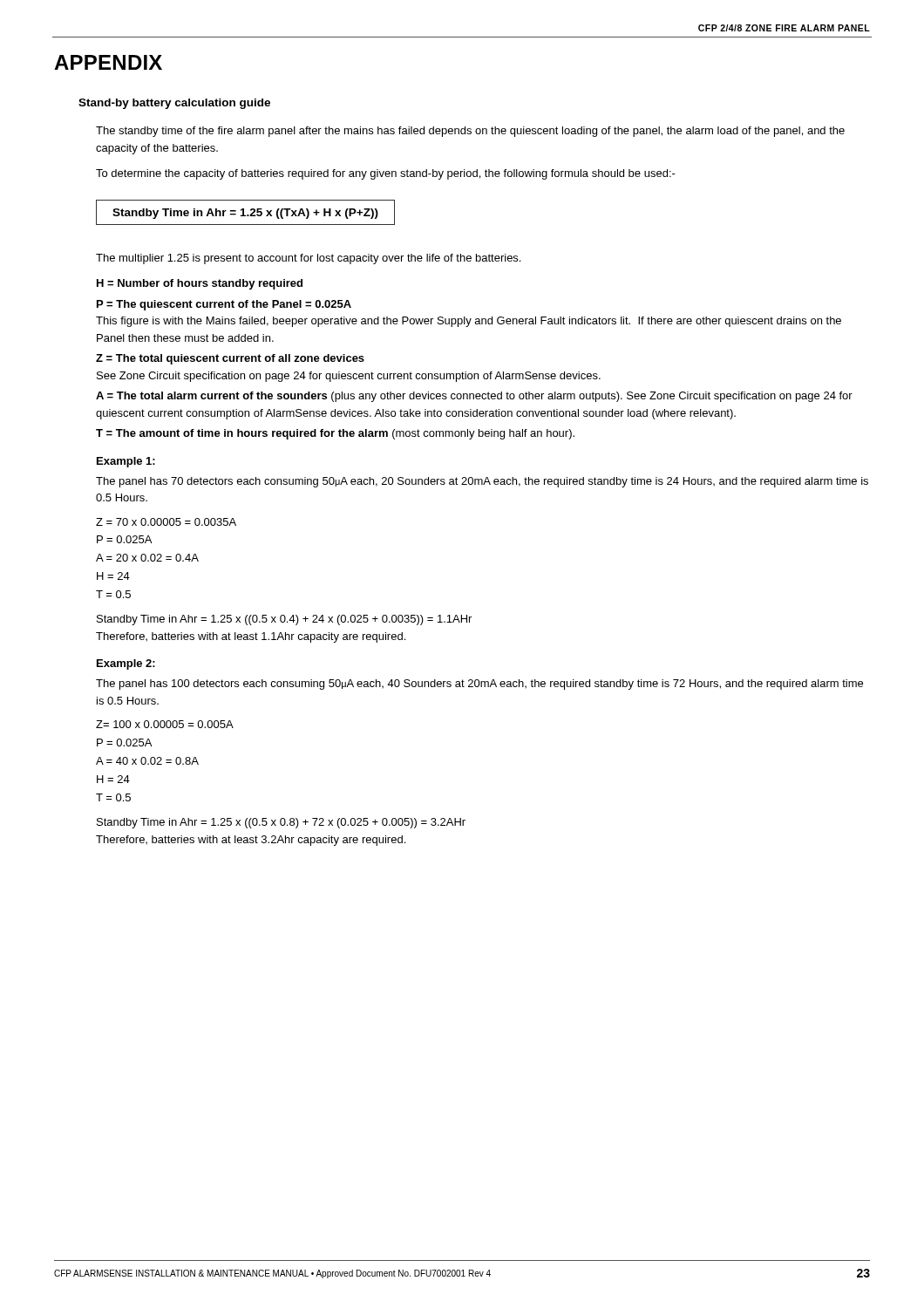The width and height of the screenshot is (924, 1308).
Task: Find the text block starting "Example 1:"
Action: coord(126,460)
